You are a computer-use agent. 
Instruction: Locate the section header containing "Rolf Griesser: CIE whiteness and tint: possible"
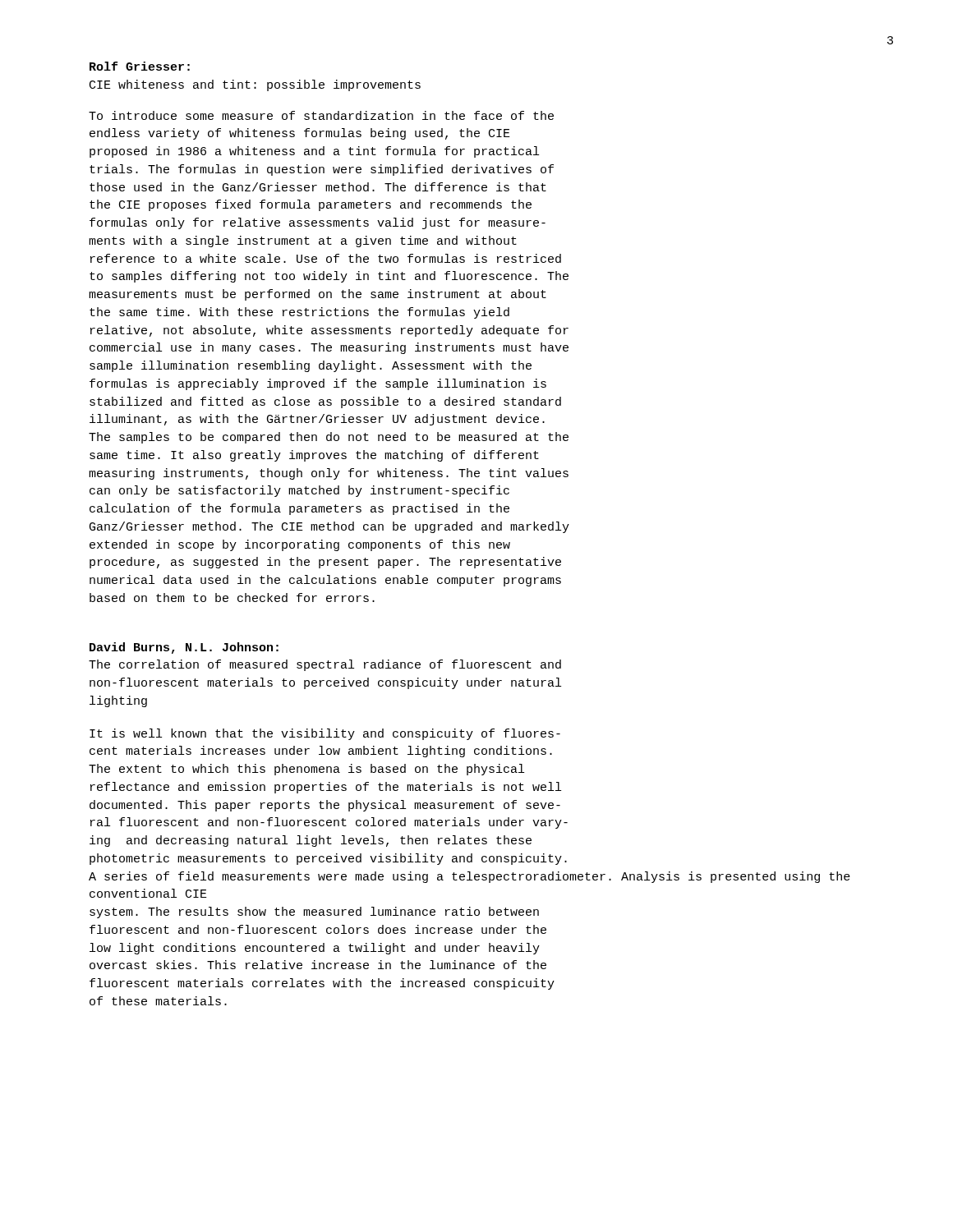pos(255,77)
